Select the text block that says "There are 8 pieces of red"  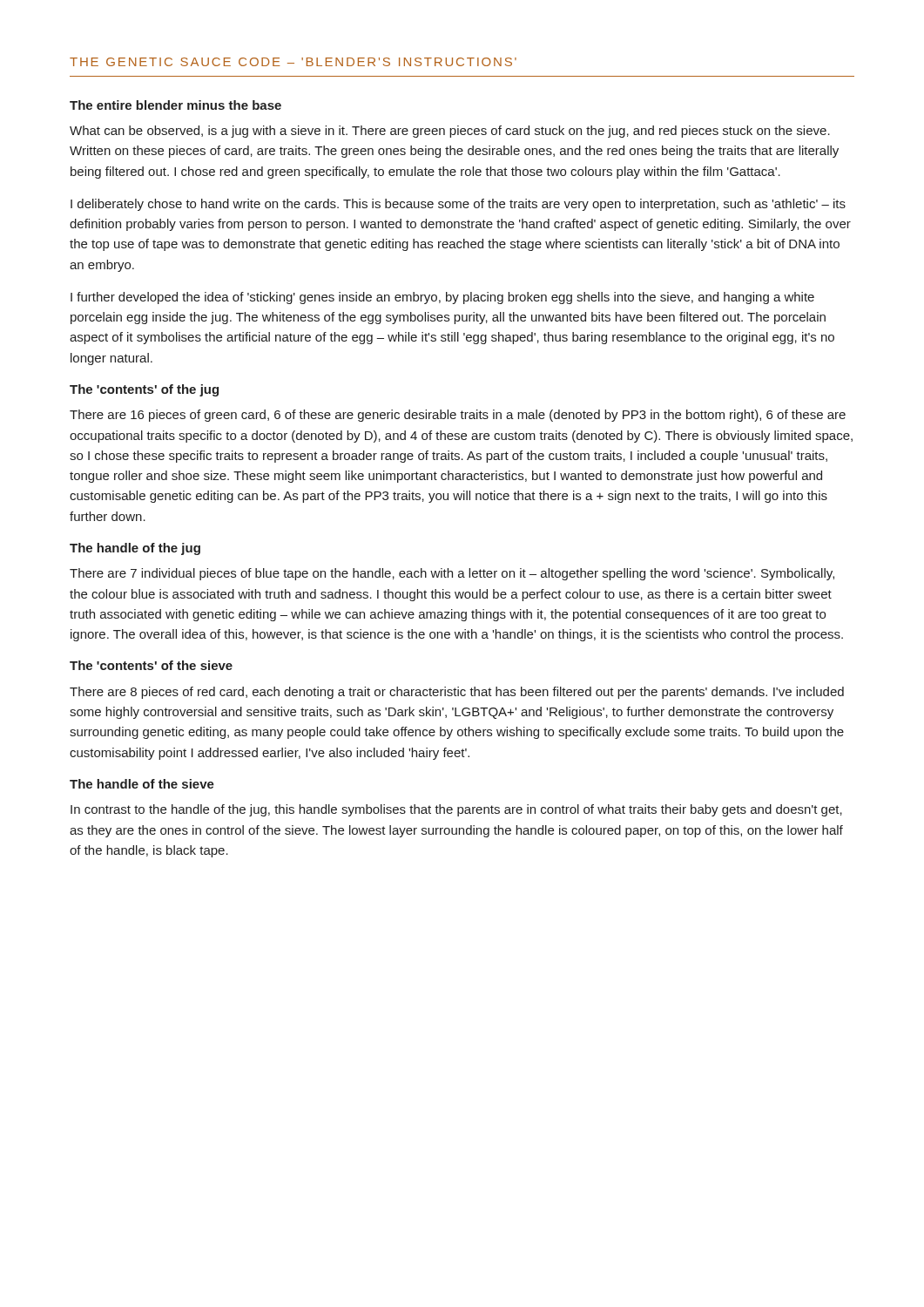tap(457, 722)
